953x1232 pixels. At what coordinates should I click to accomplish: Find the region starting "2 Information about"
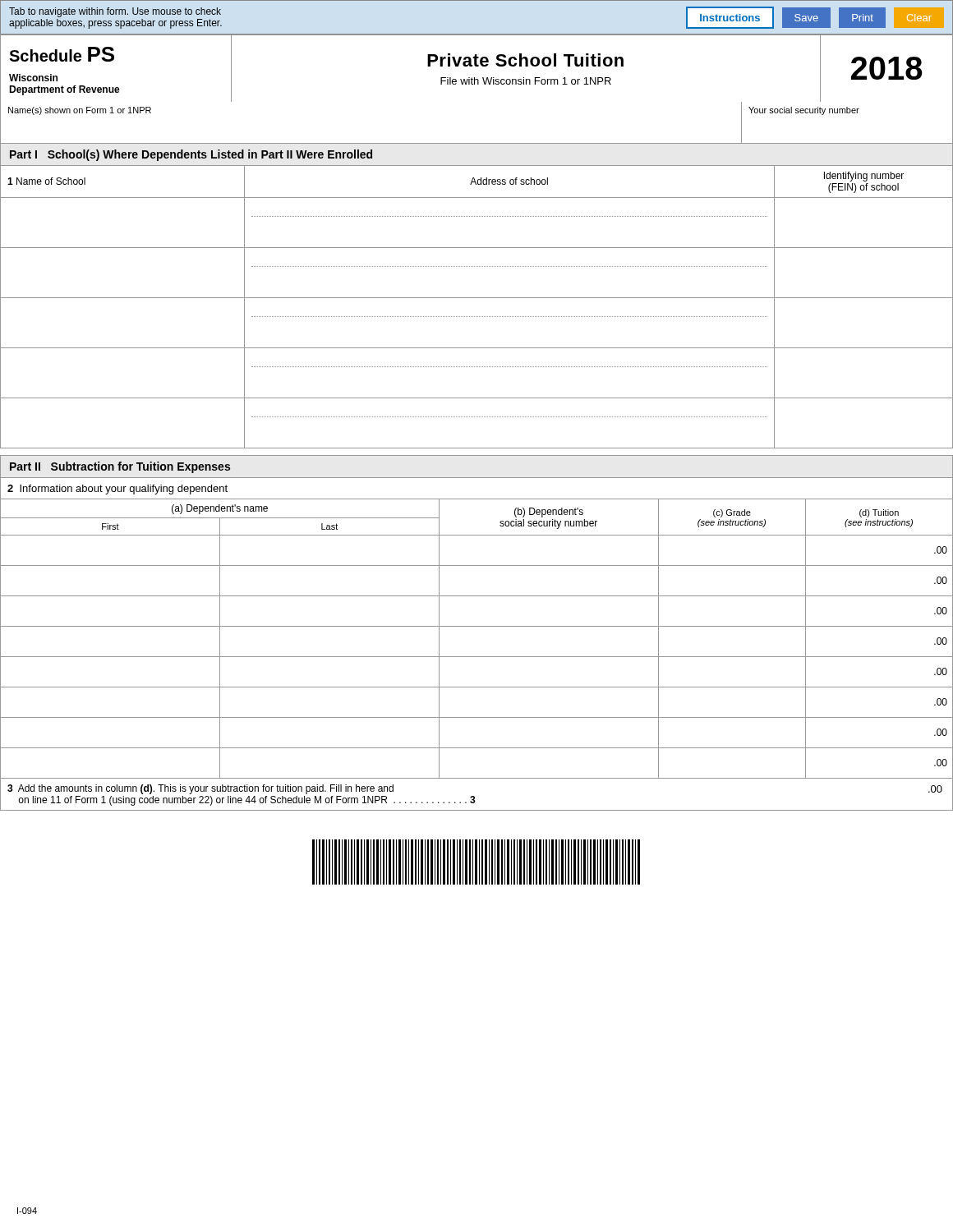118,488
